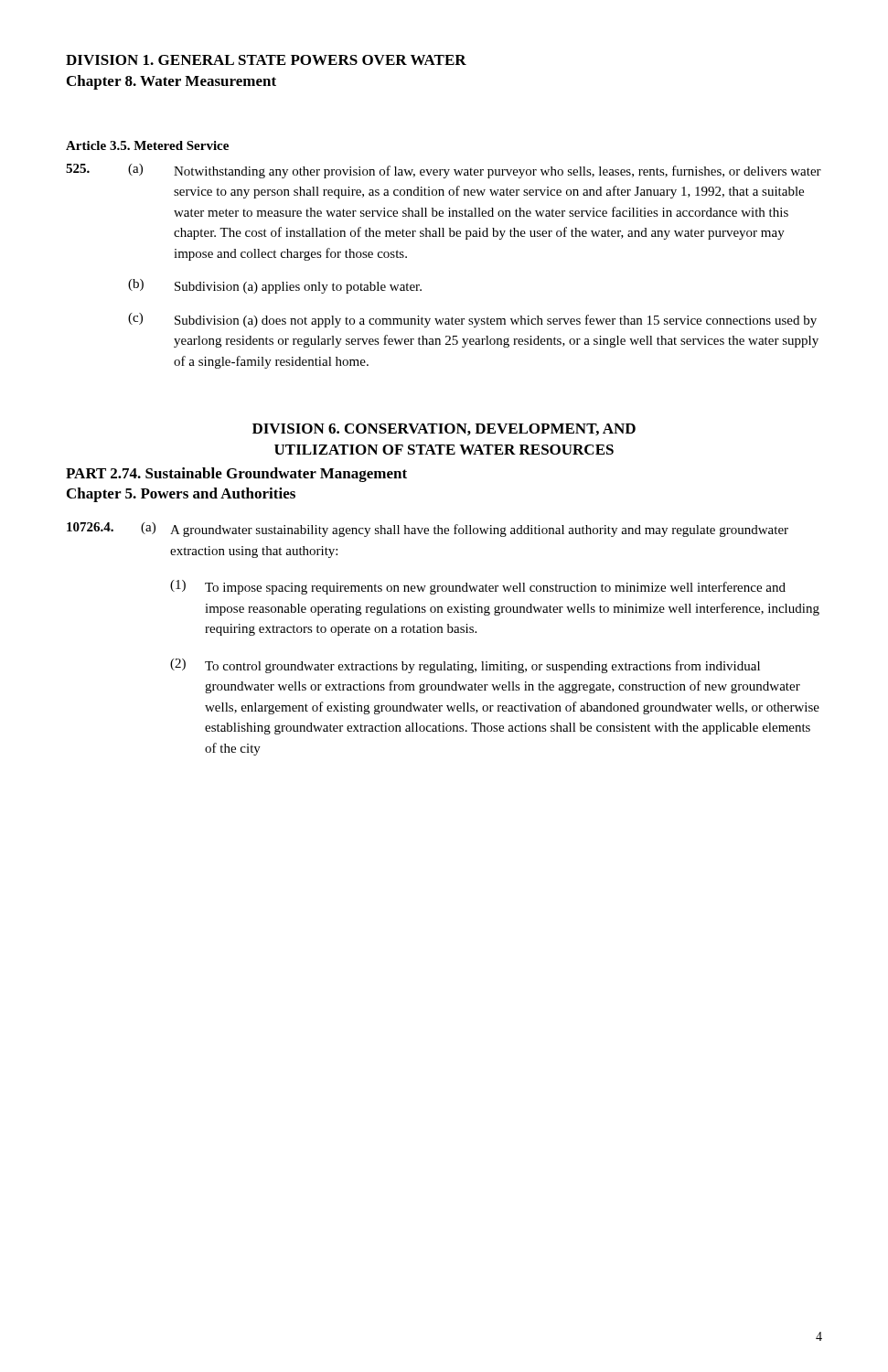The image size is (888, 1372).
Task: Click on the list item that reads "(2) To control"
Action: click(496, 707)
